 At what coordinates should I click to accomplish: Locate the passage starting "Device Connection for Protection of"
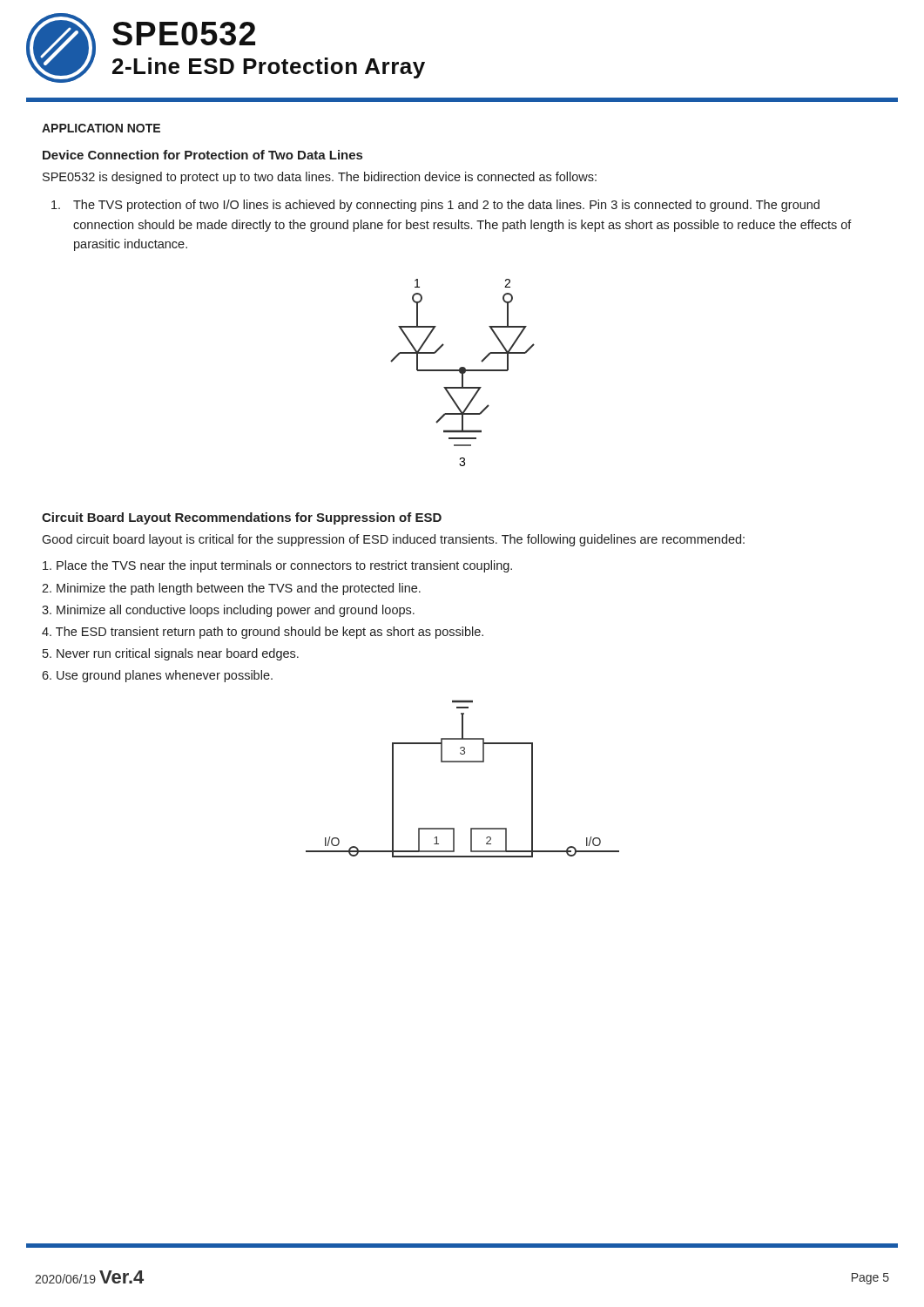tap(202, 155)
